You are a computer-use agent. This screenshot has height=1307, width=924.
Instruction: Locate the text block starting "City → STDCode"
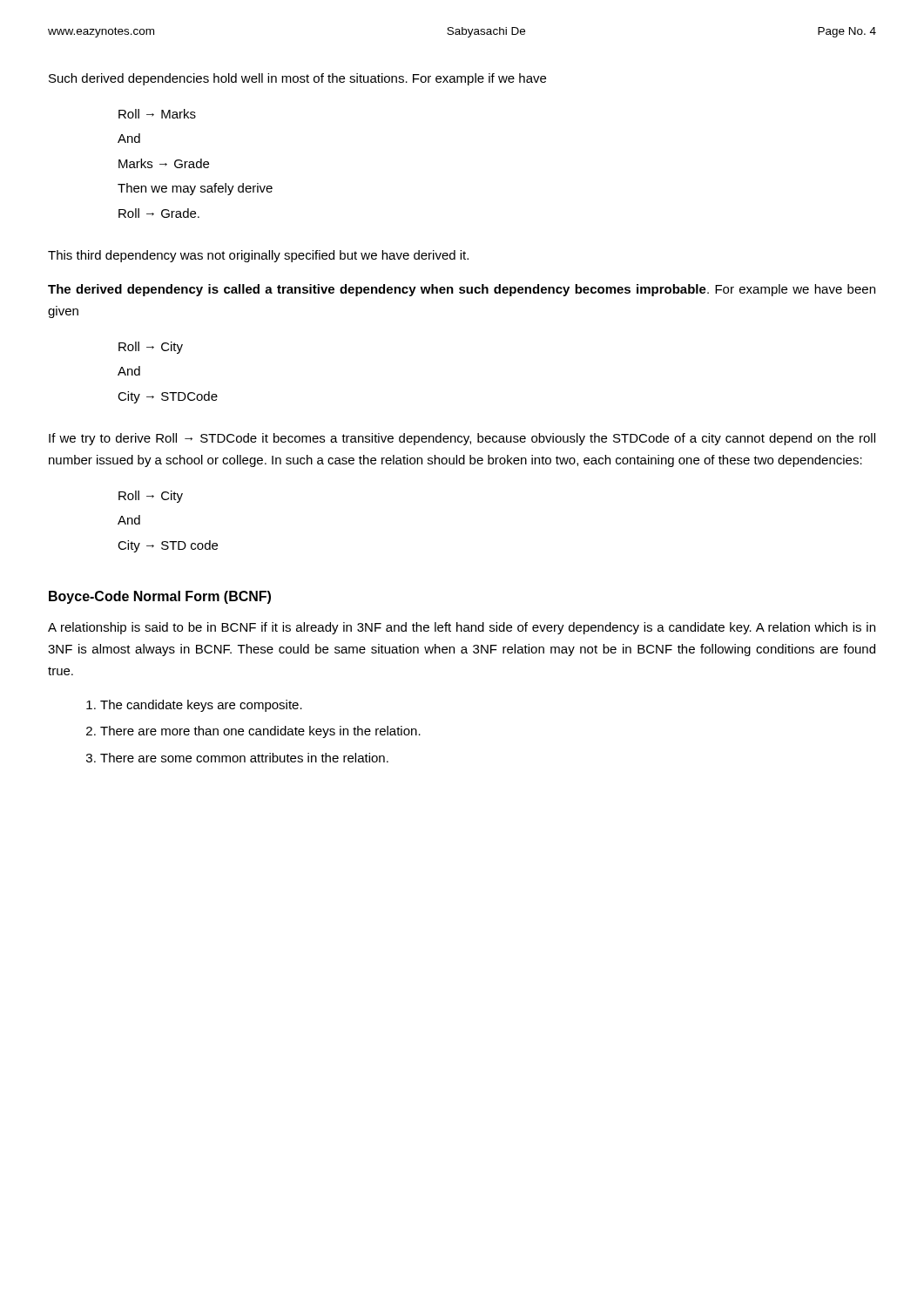tap(168, 396)
